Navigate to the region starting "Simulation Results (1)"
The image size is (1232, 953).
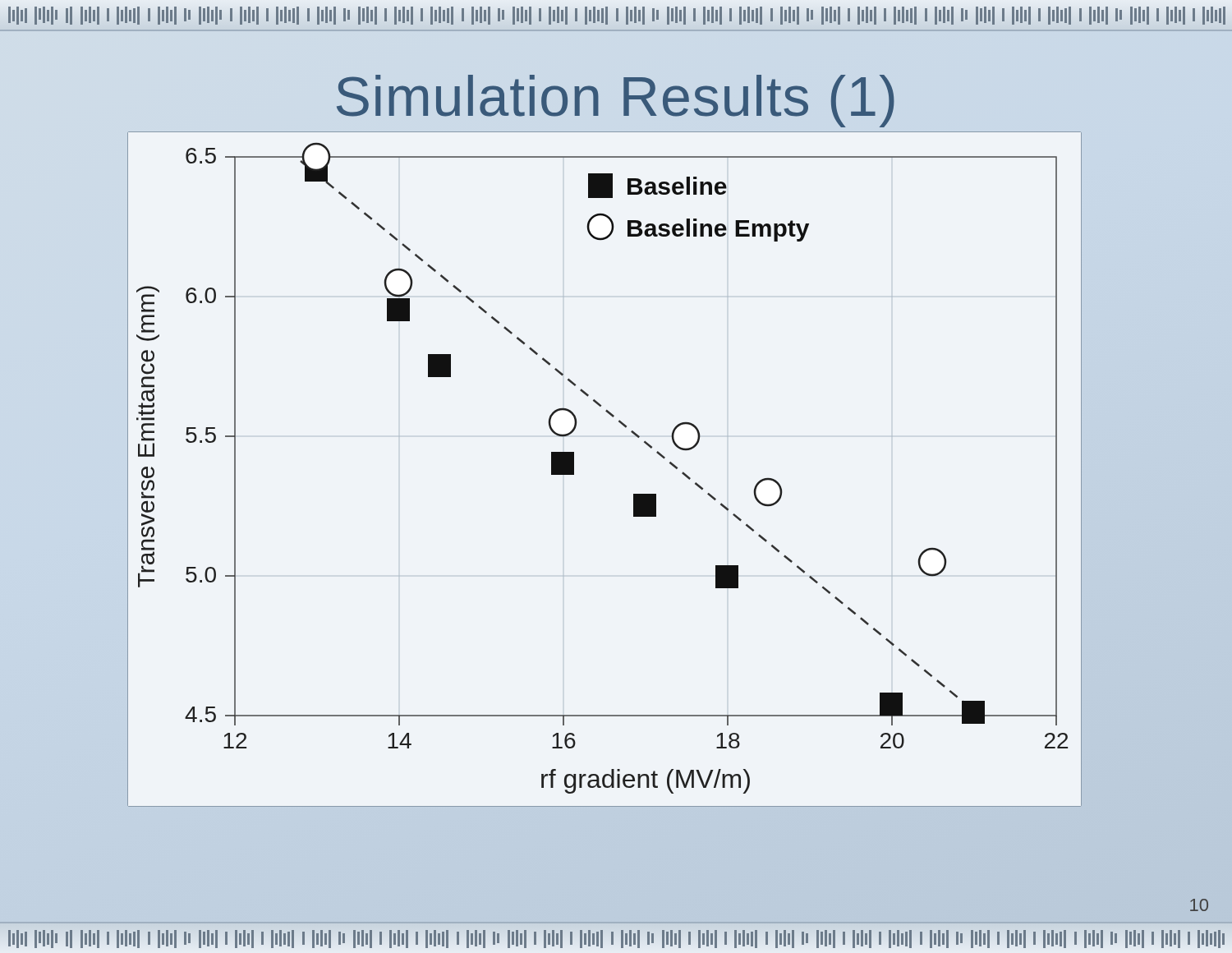click(x=616, y=96)
